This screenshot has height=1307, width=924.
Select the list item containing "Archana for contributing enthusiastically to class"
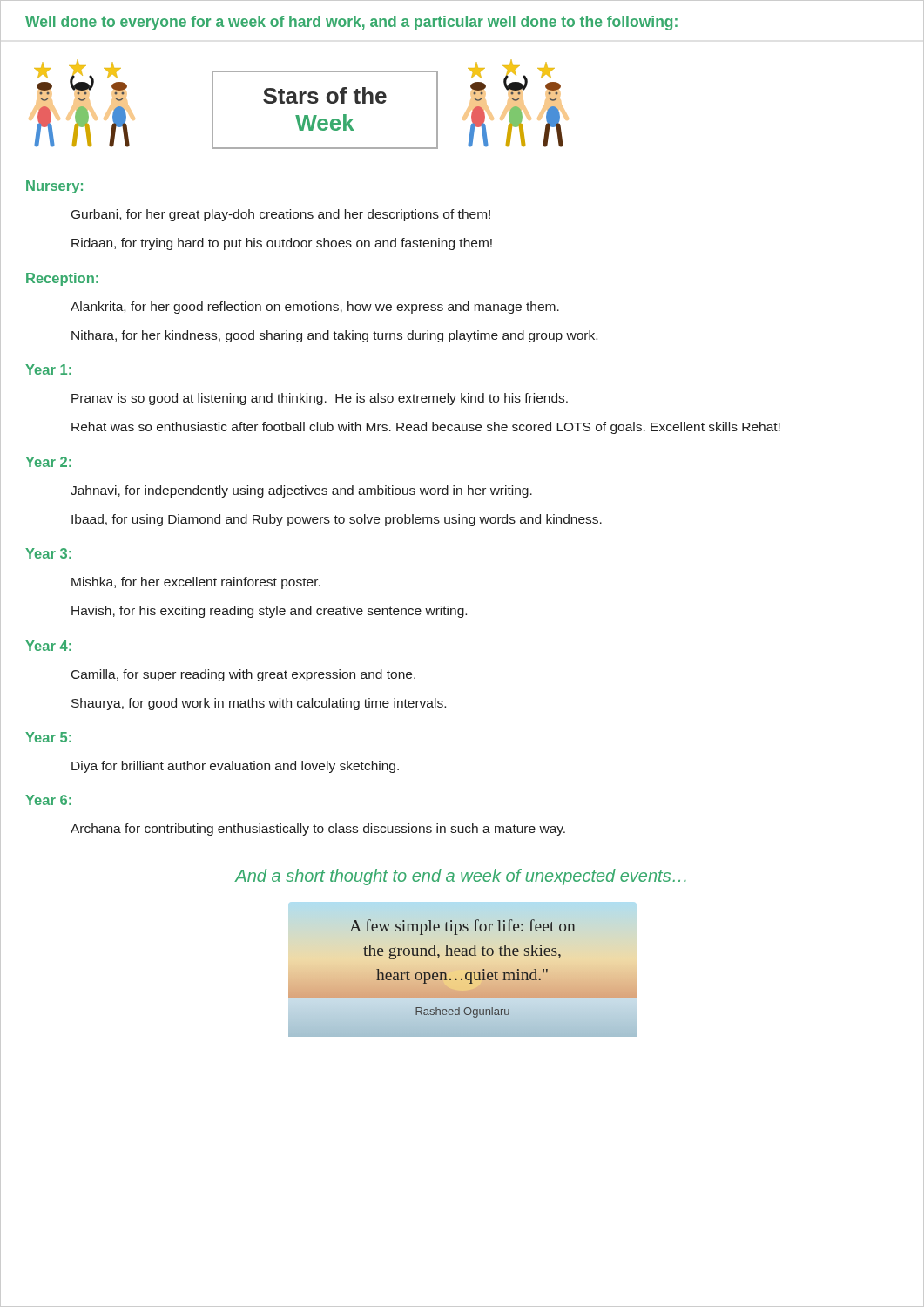[x=318, y=828]
